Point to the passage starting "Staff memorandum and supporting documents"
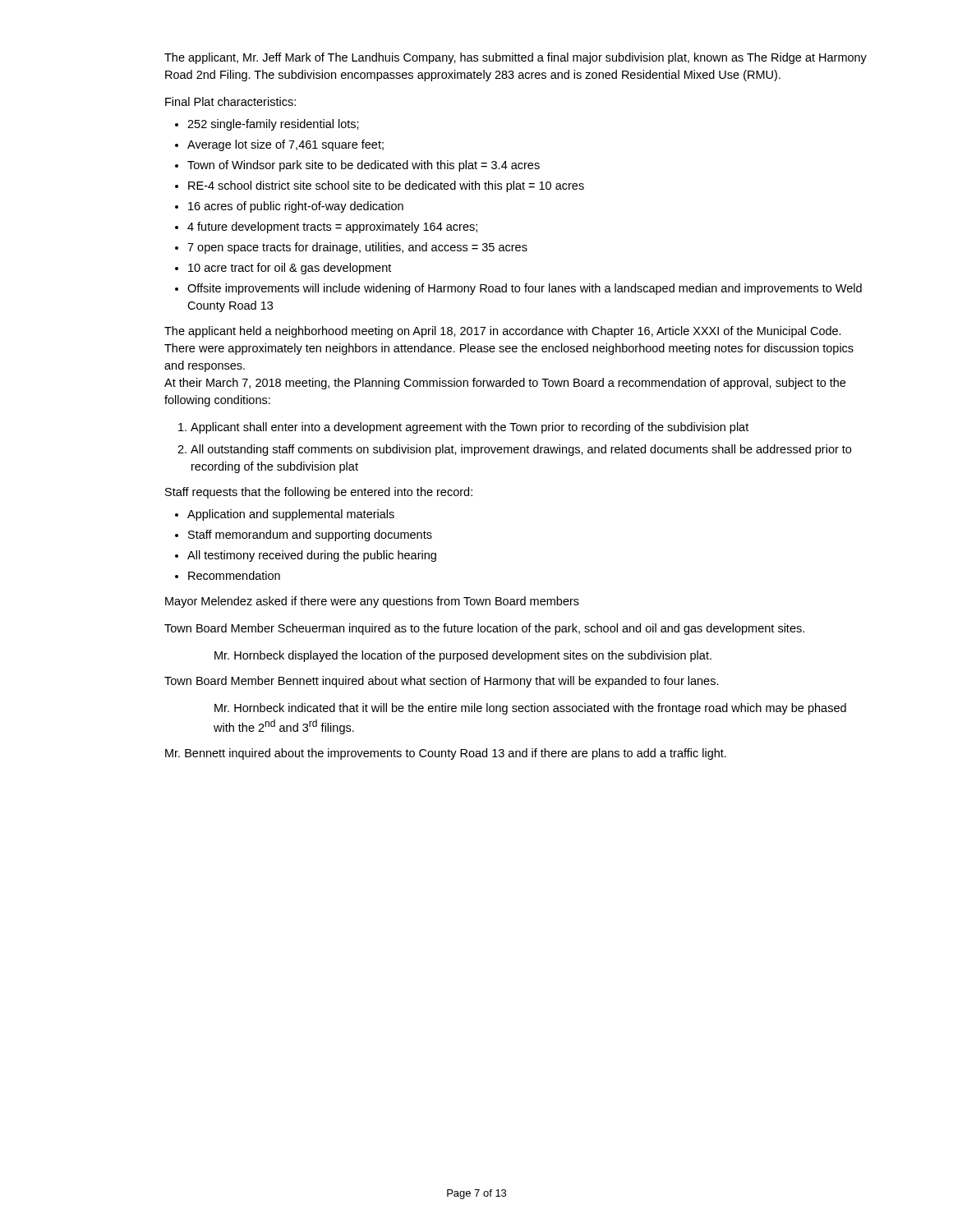Image resolution: width=953 pixels, height=1232 pixels. [x=310, y=535]
